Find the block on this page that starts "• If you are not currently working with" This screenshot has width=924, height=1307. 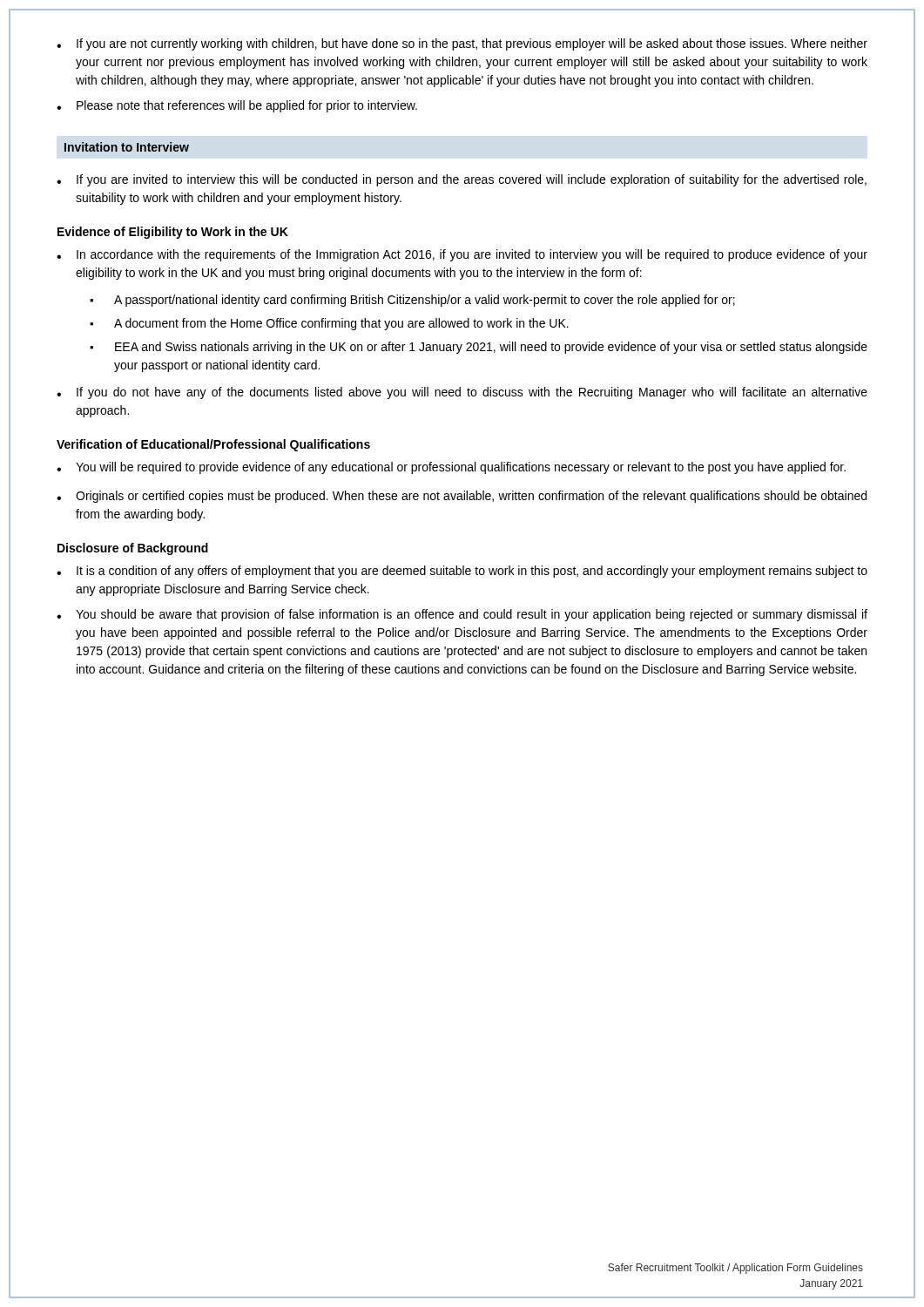(462, 62)
